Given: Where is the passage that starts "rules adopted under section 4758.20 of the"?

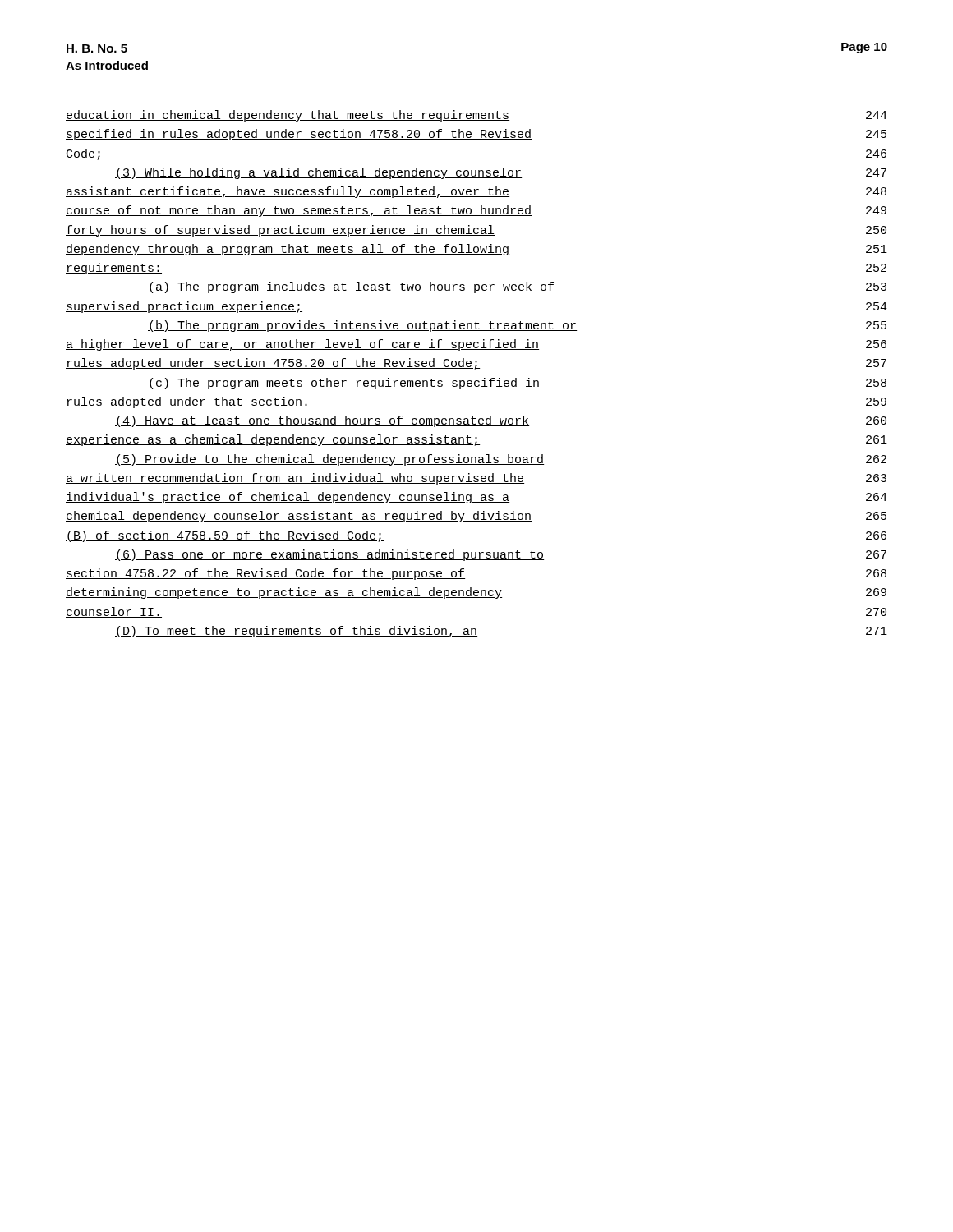Looking at the screenshot, I should [476, 365].
